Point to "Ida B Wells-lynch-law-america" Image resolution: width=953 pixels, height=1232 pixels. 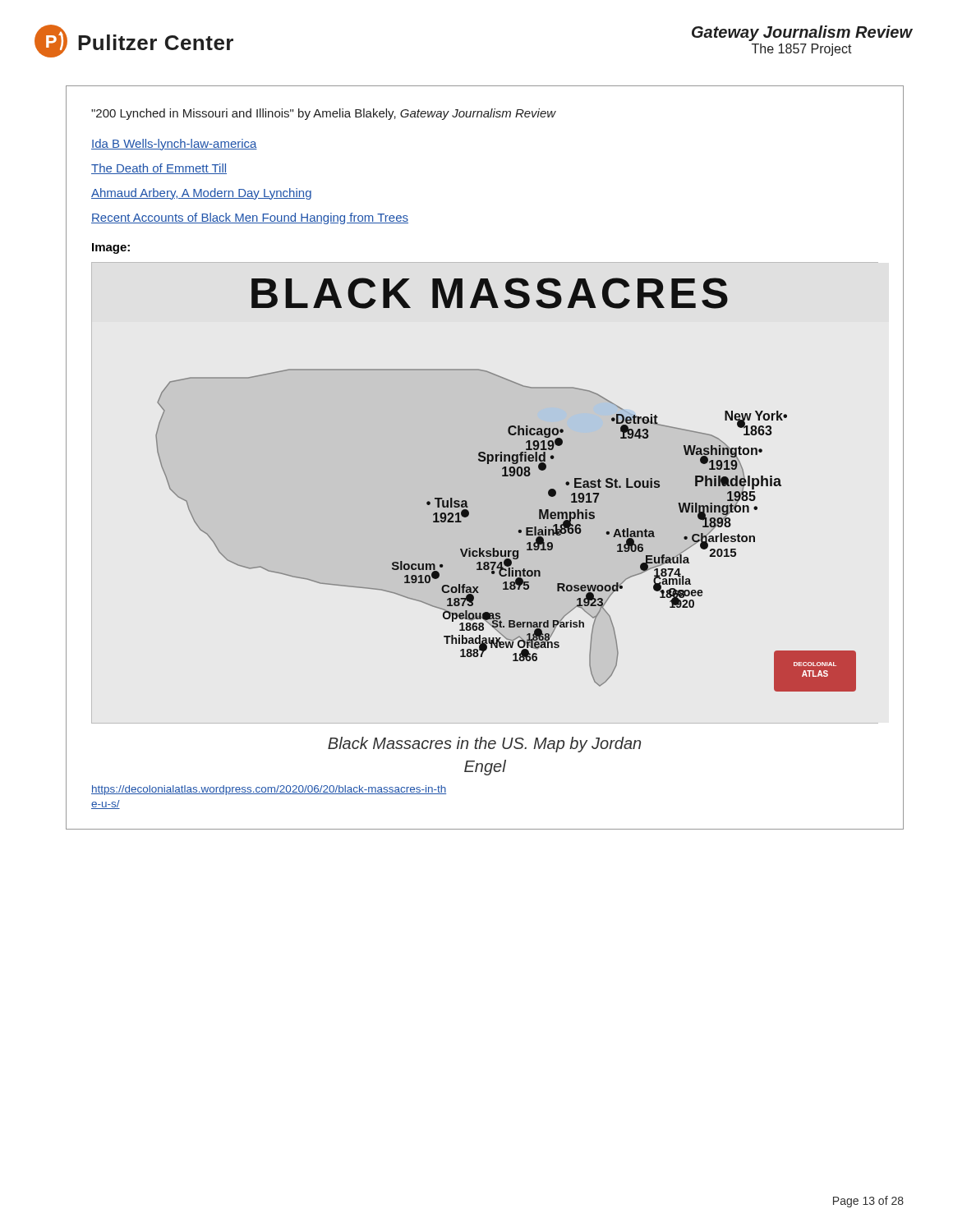[174, 143]
